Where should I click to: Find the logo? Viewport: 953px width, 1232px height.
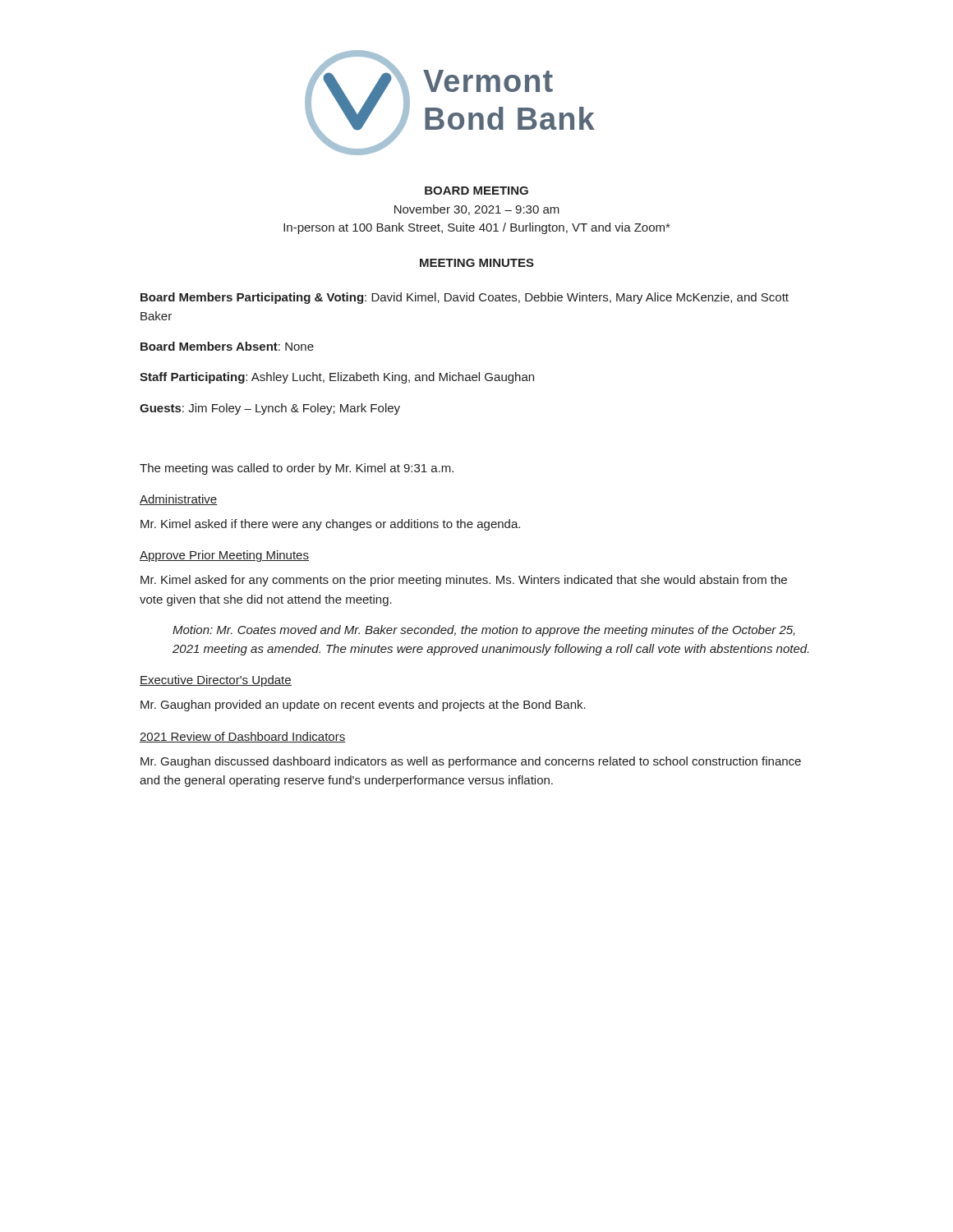[x=476, y=104]
